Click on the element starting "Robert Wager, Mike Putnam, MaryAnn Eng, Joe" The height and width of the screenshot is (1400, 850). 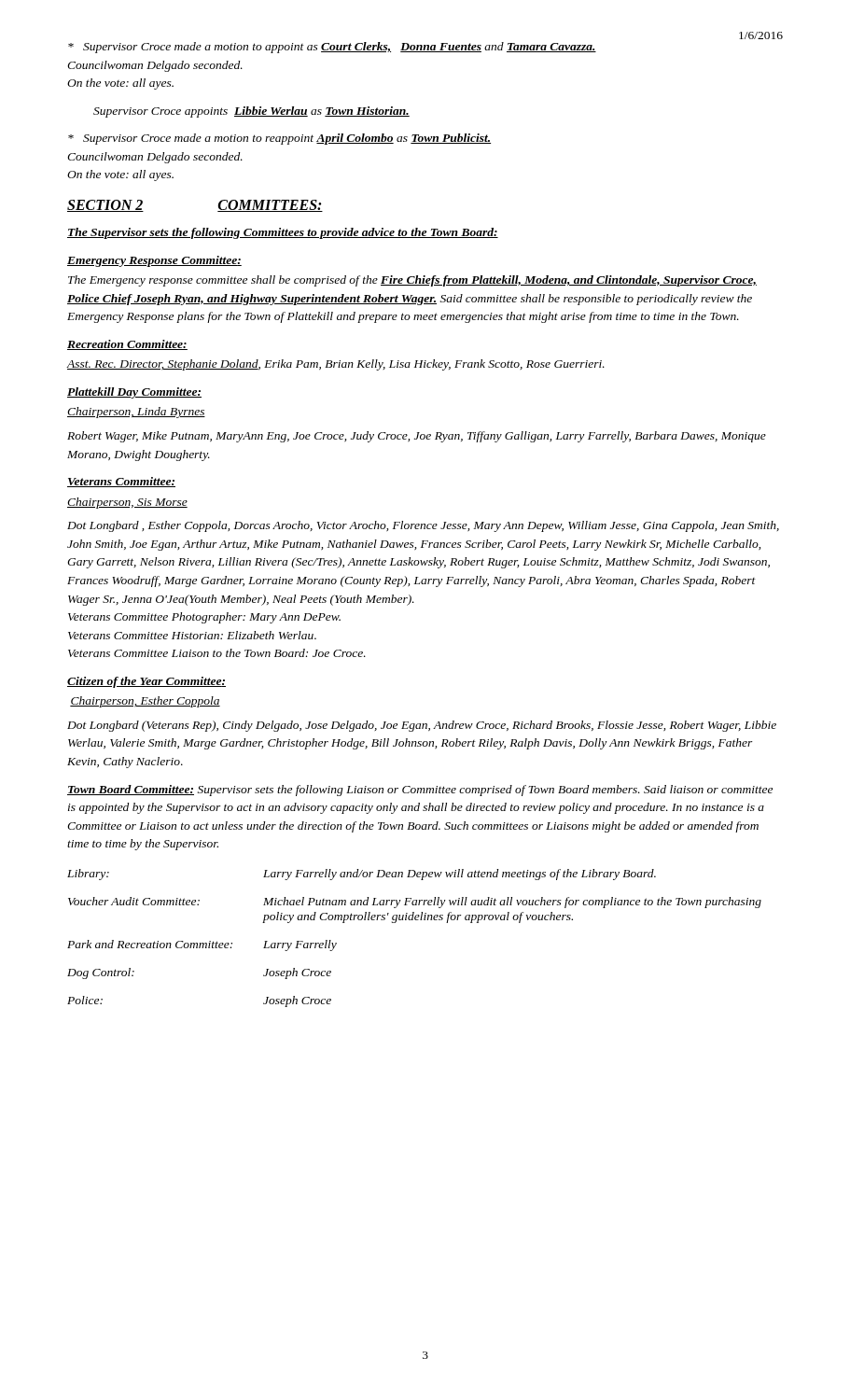point(425,445)
